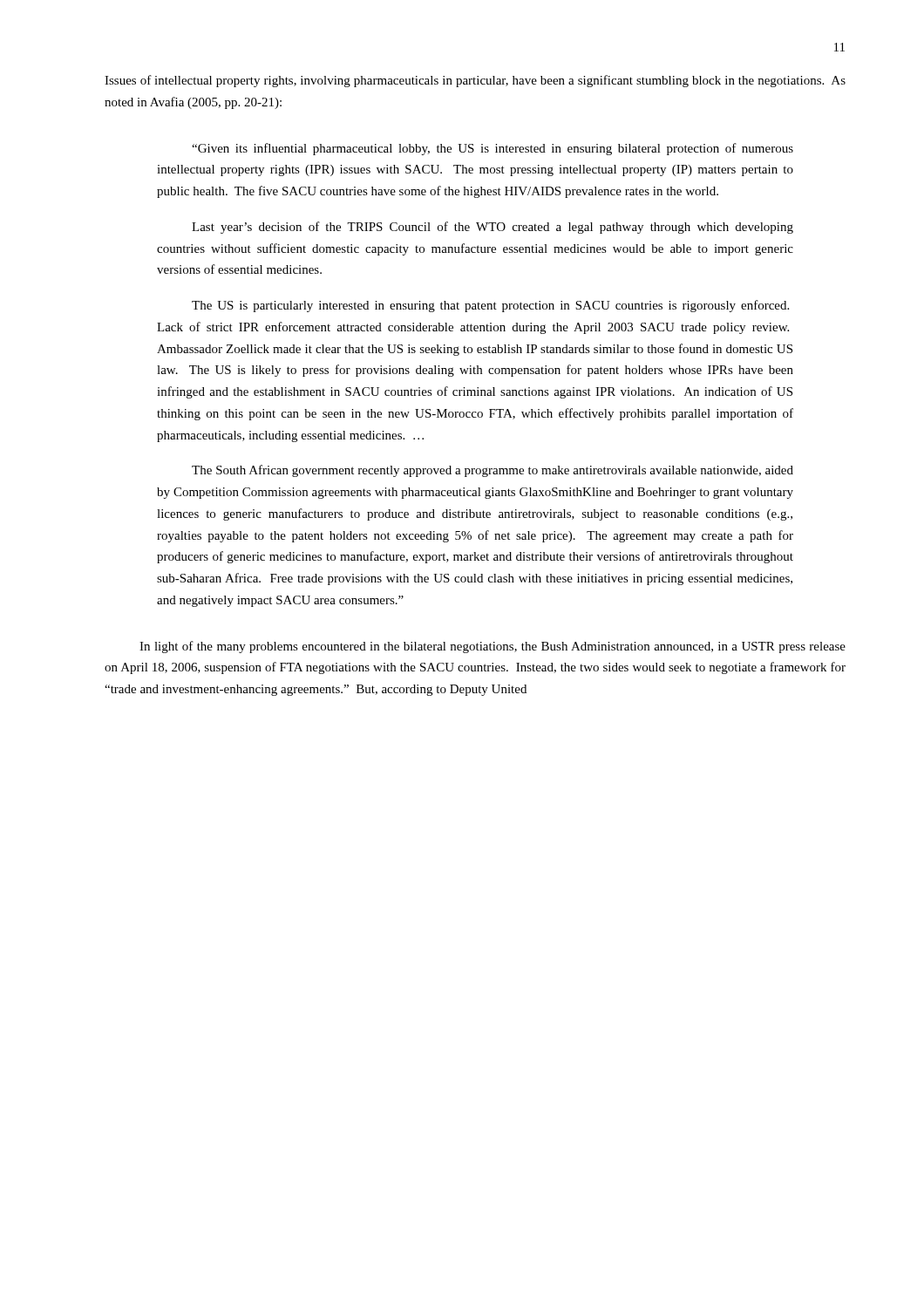The image size is (924, 1308).
Task: Locate the element starting "Last year’s decision of the TRIPS"
Action: pos(475,248)
